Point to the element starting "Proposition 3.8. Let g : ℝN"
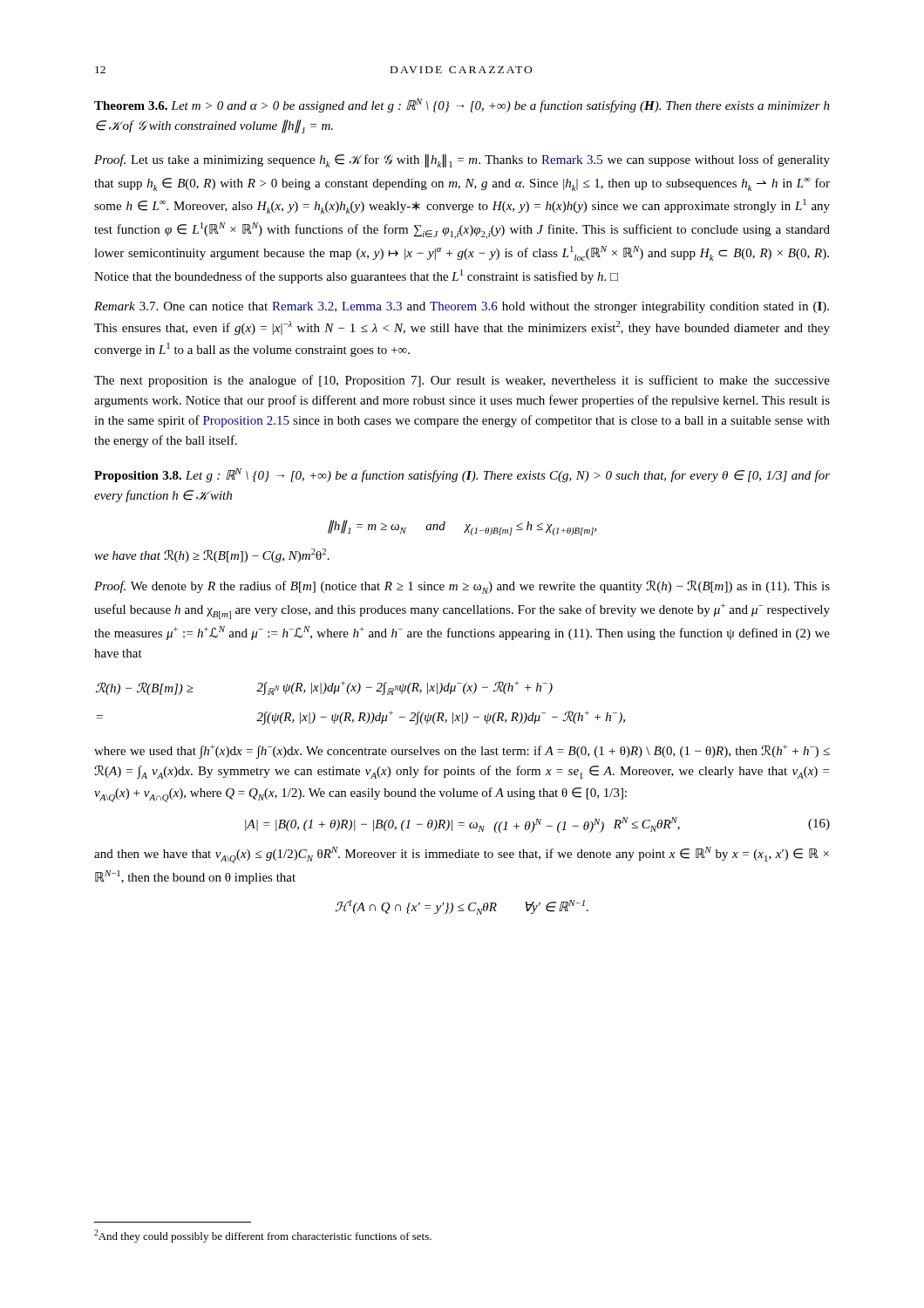This screenshot has height=1308, width=924. coord(462,485)
